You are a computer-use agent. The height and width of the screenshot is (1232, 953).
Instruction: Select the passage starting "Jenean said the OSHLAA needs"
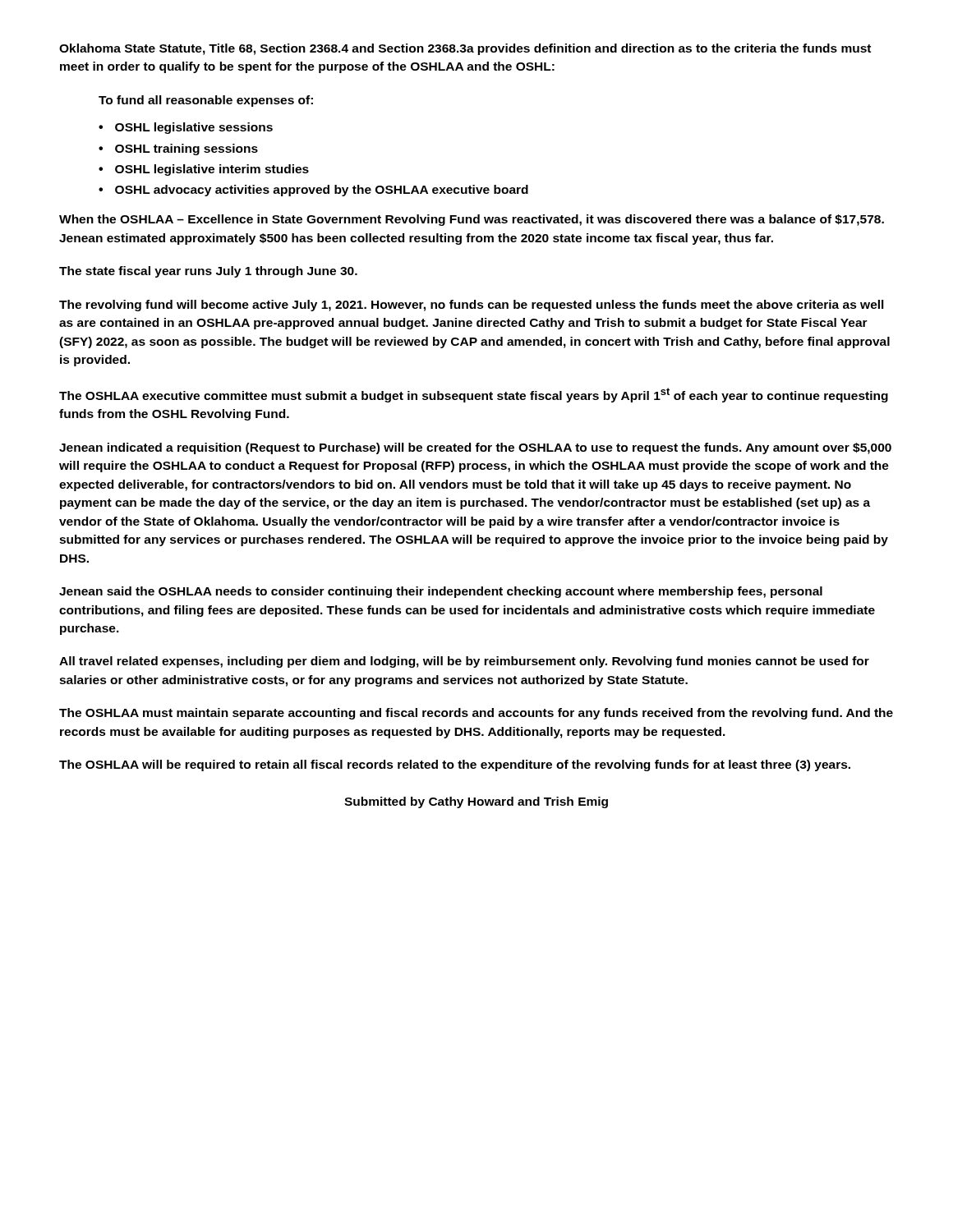[467, 609]
